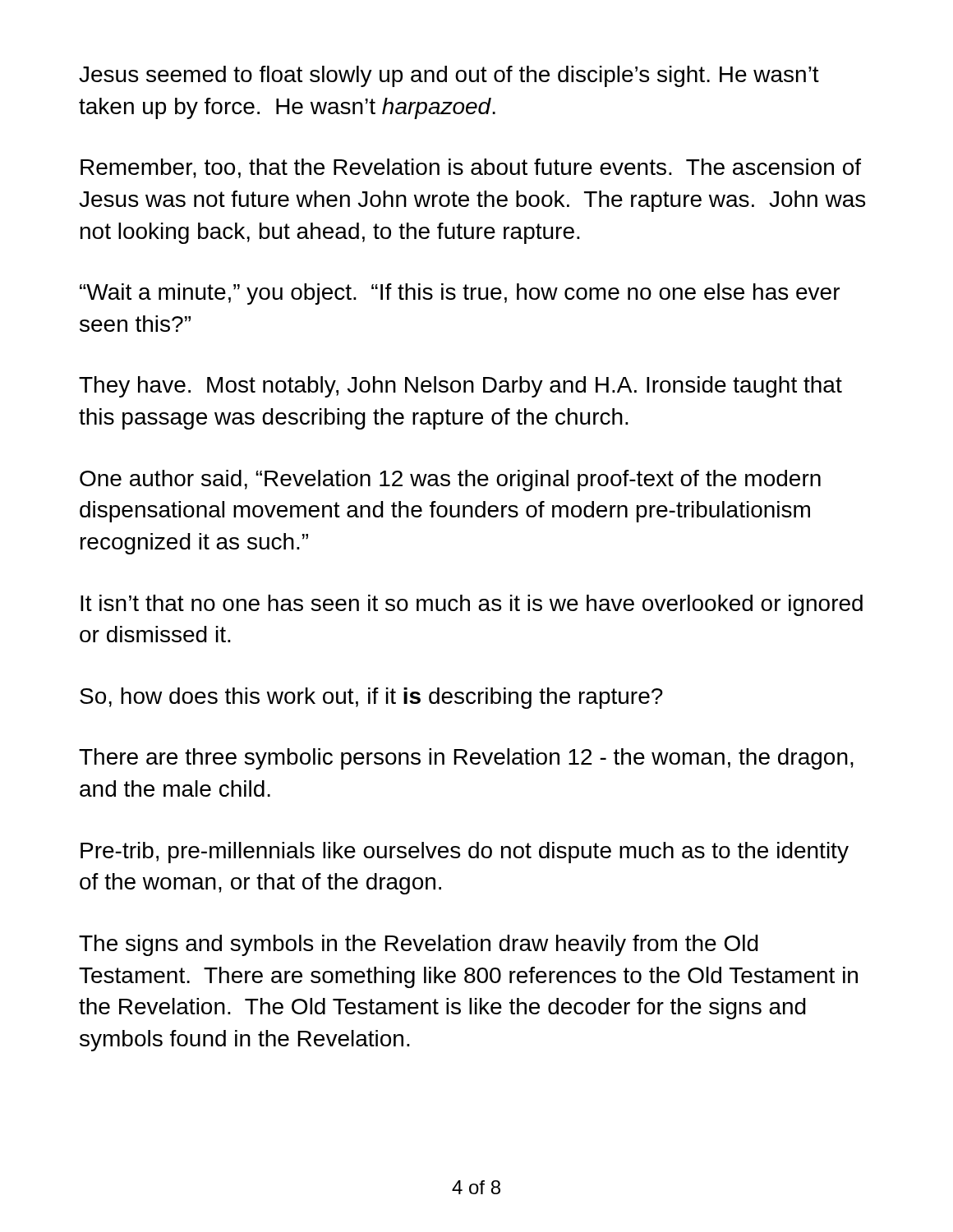Locate the block of text that opens with "Pre-trib, pre-millennials like ourselves do not dispute much"
Image resolution: width=953 pixels, height=1232 pixels.
pyautogui.click(x=464, y=866)
